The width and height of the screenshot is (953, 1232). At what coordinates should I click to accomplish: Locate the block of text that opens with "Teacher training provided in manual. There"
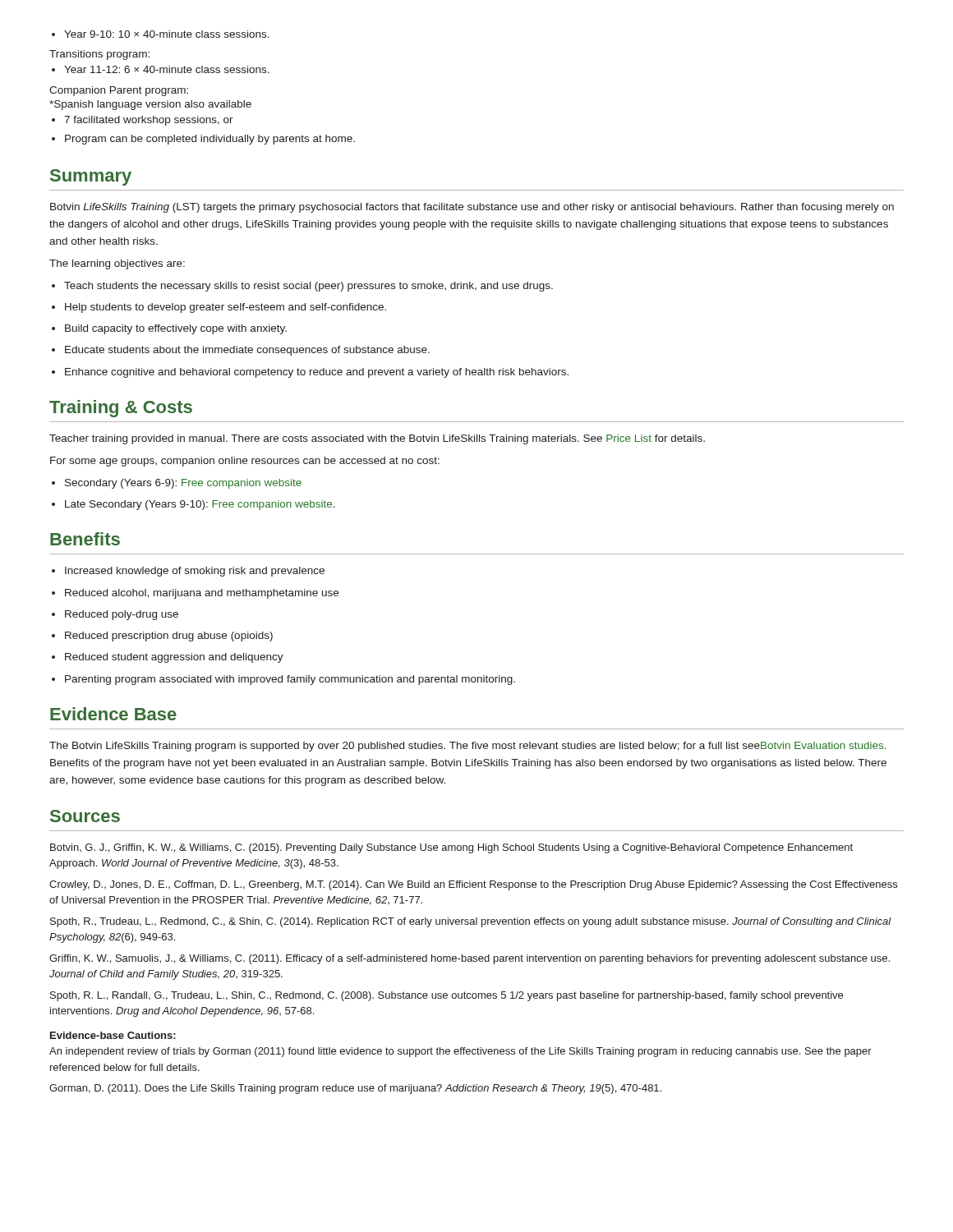click(x=377, y=438)
